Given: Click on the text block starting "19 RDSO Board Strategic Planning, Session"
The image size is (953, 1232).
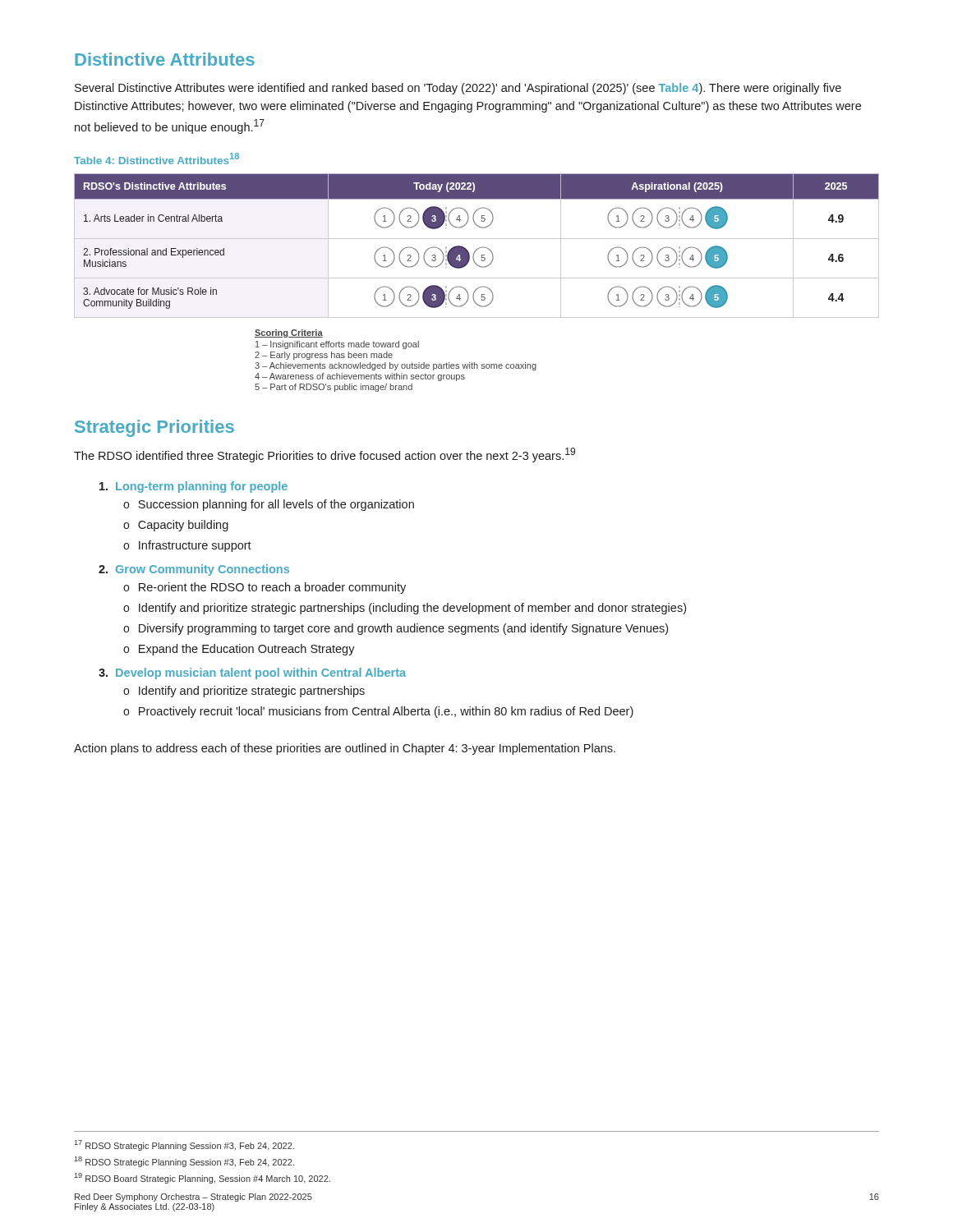Looking at the screenshot, I should (x=202, y=1177).
